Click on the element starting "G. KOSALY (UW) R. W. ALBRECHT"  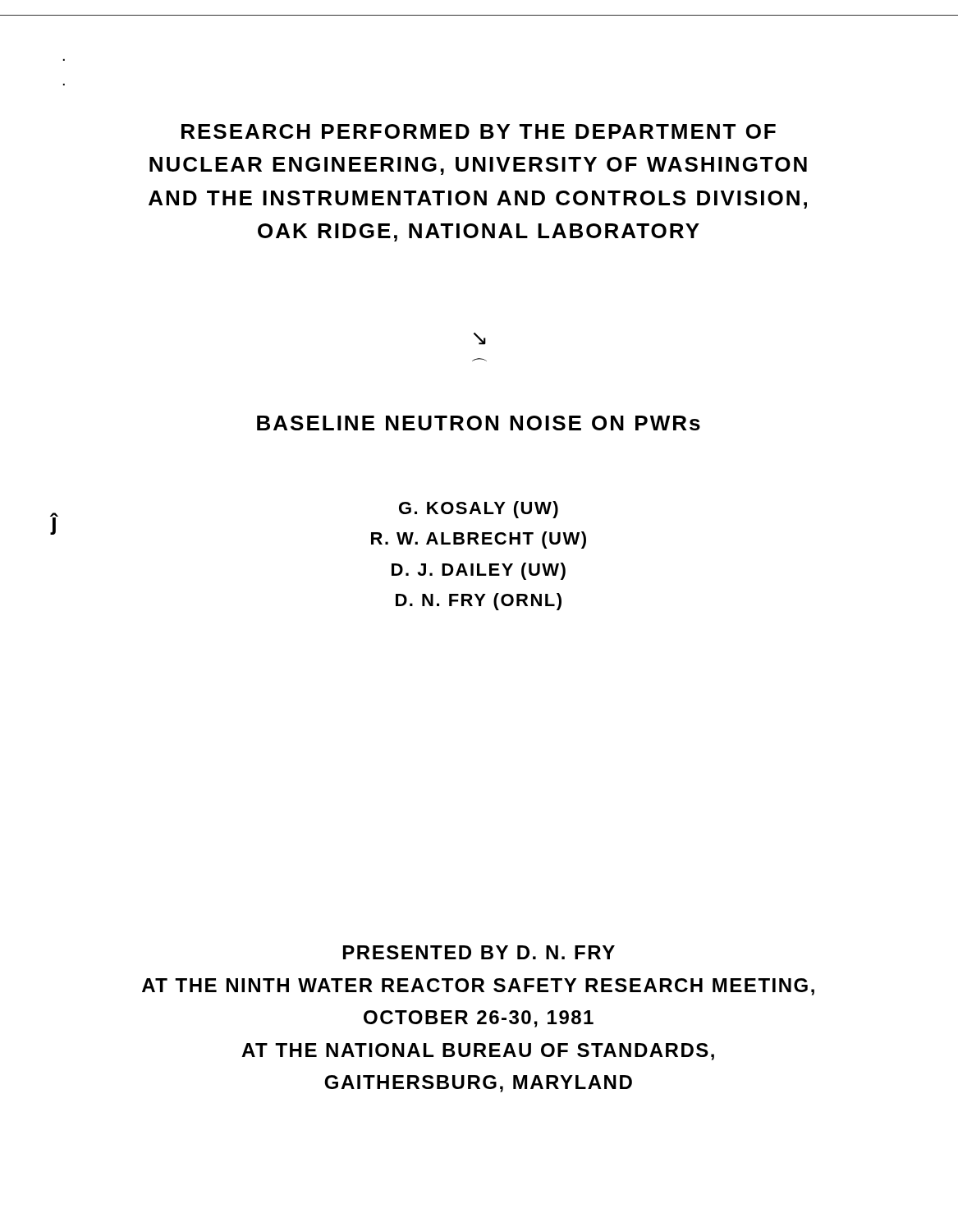click(479, 554)
